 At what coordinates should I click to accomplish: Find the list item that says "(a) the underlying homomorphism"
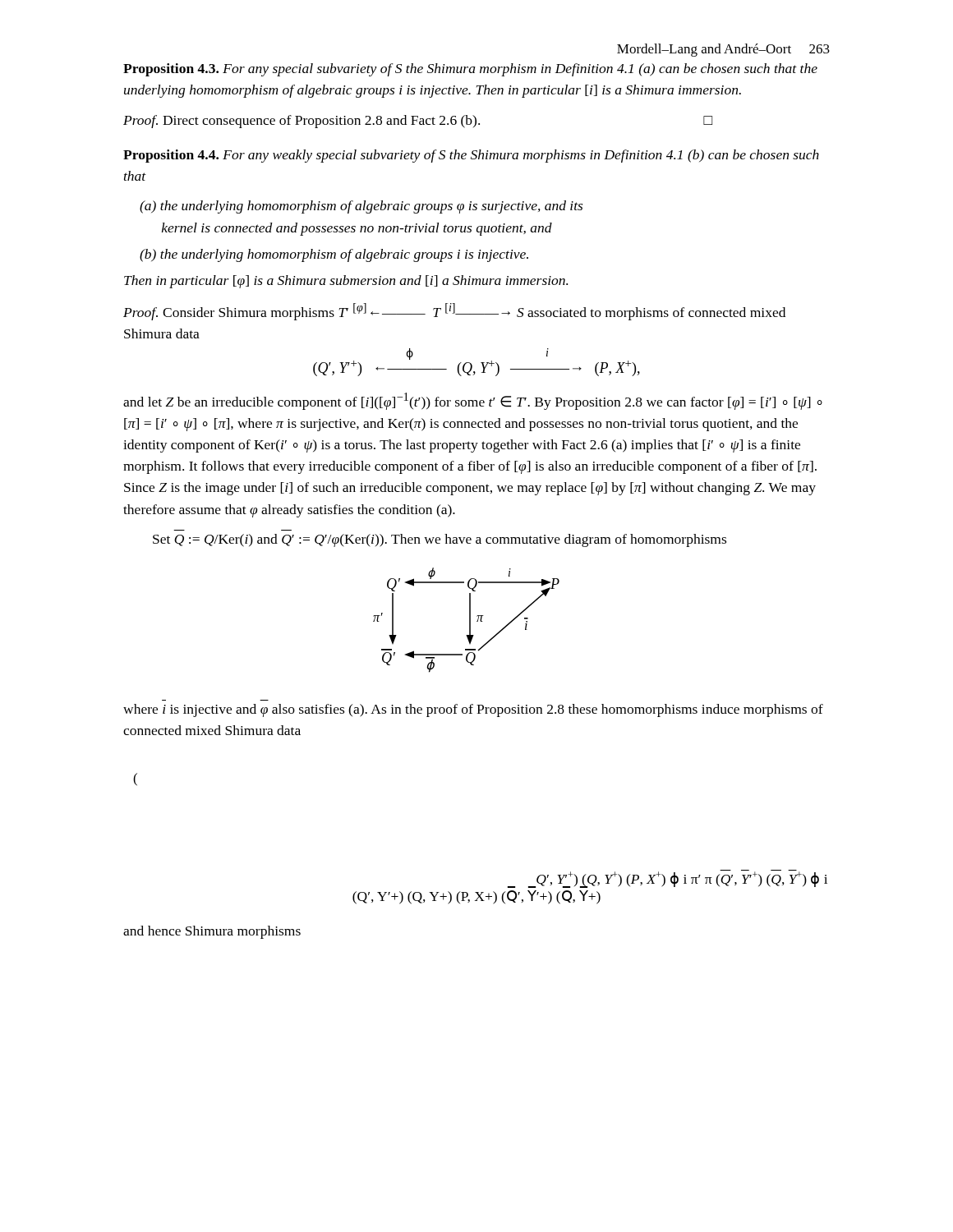[x=361, y=216]
